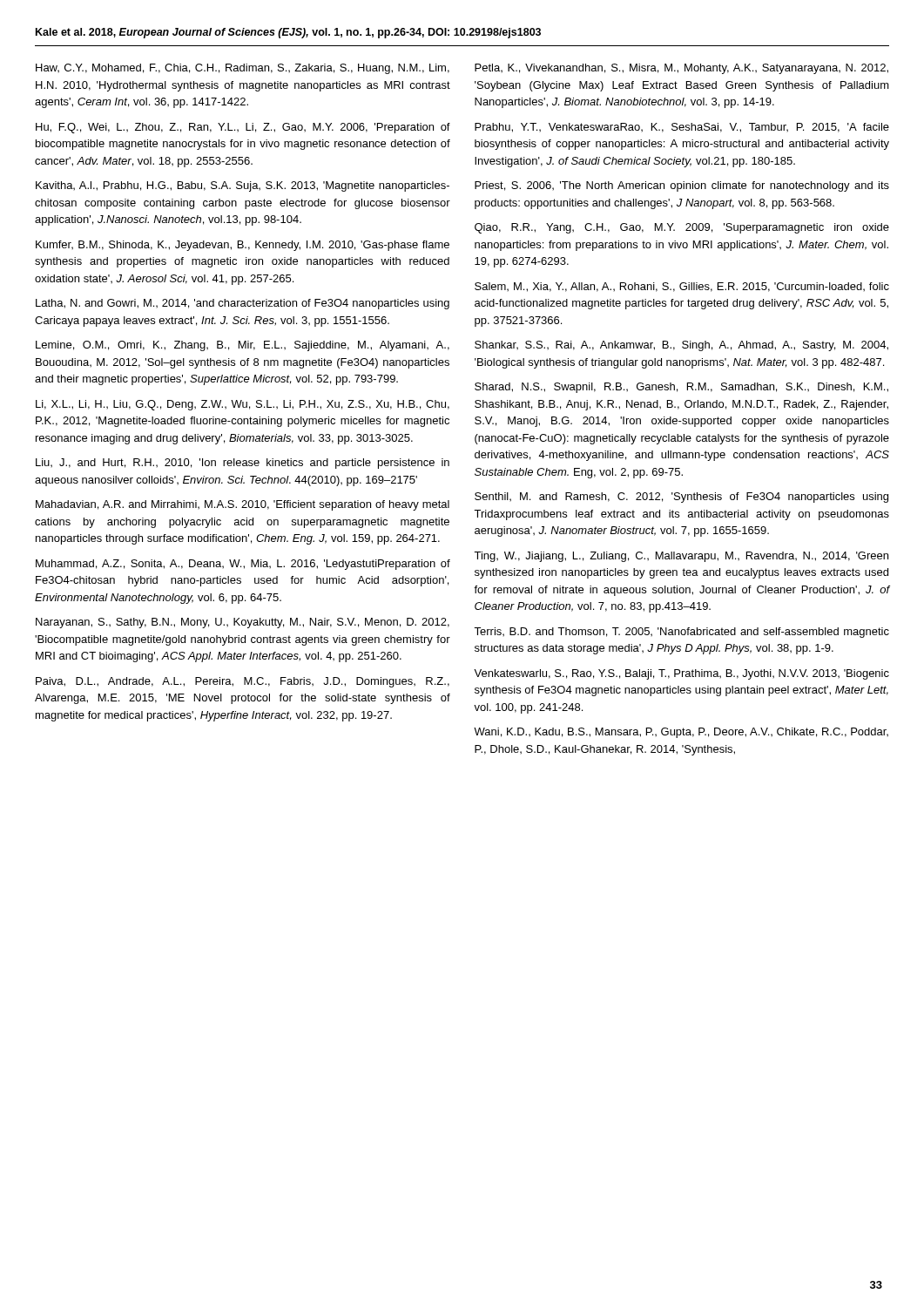Locate the text block with the text "Muhammad, A.Z., Sonita, A., Deana, W.,"

click(x=242, y=580)
